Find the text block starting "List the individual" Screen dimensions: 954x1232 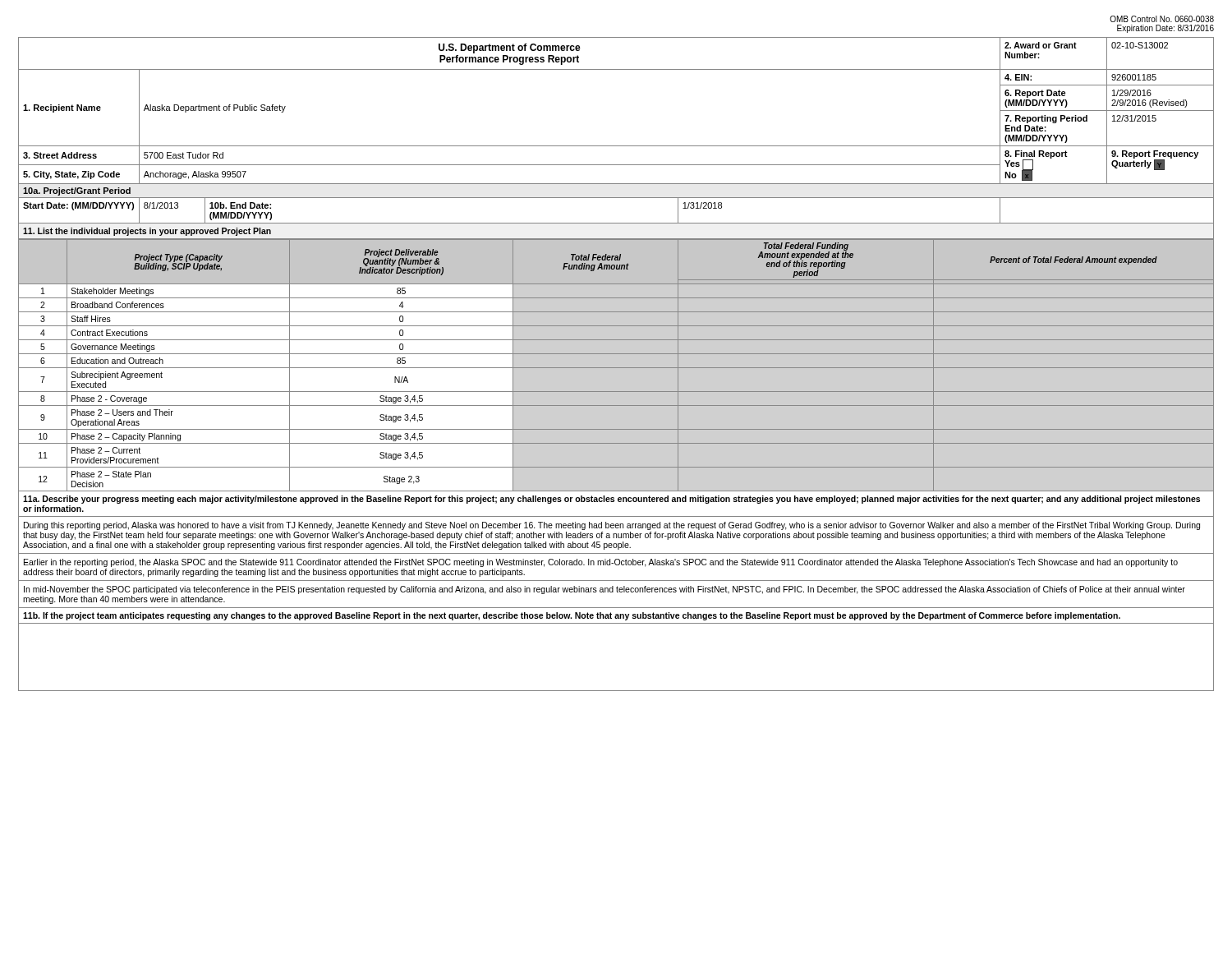(x=147, y=231)
